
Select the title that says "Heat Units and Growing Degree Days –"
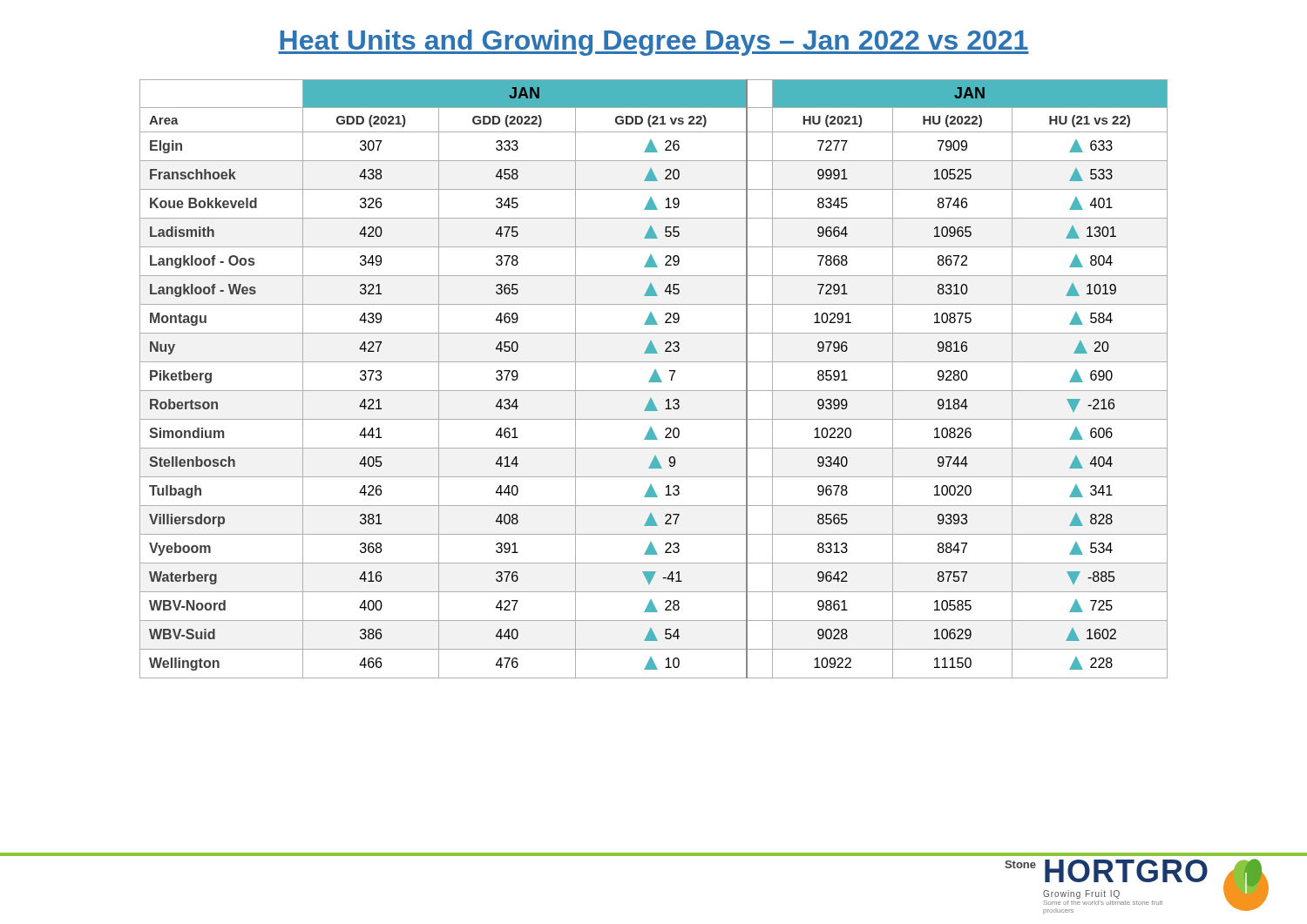tap(654, 40)
